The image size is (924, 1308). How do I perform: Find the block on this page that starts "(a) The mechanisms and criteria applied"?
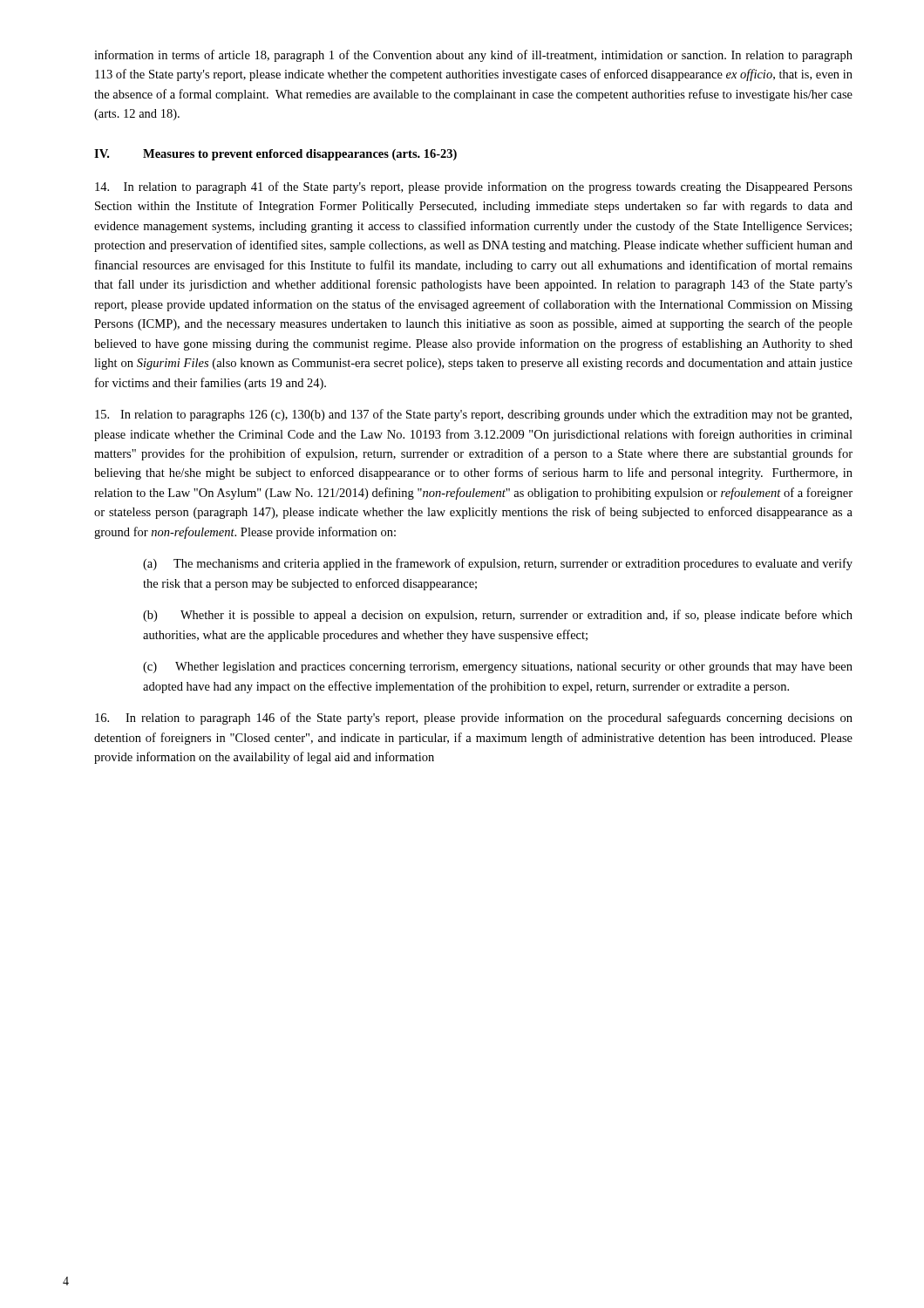(498, 573)
